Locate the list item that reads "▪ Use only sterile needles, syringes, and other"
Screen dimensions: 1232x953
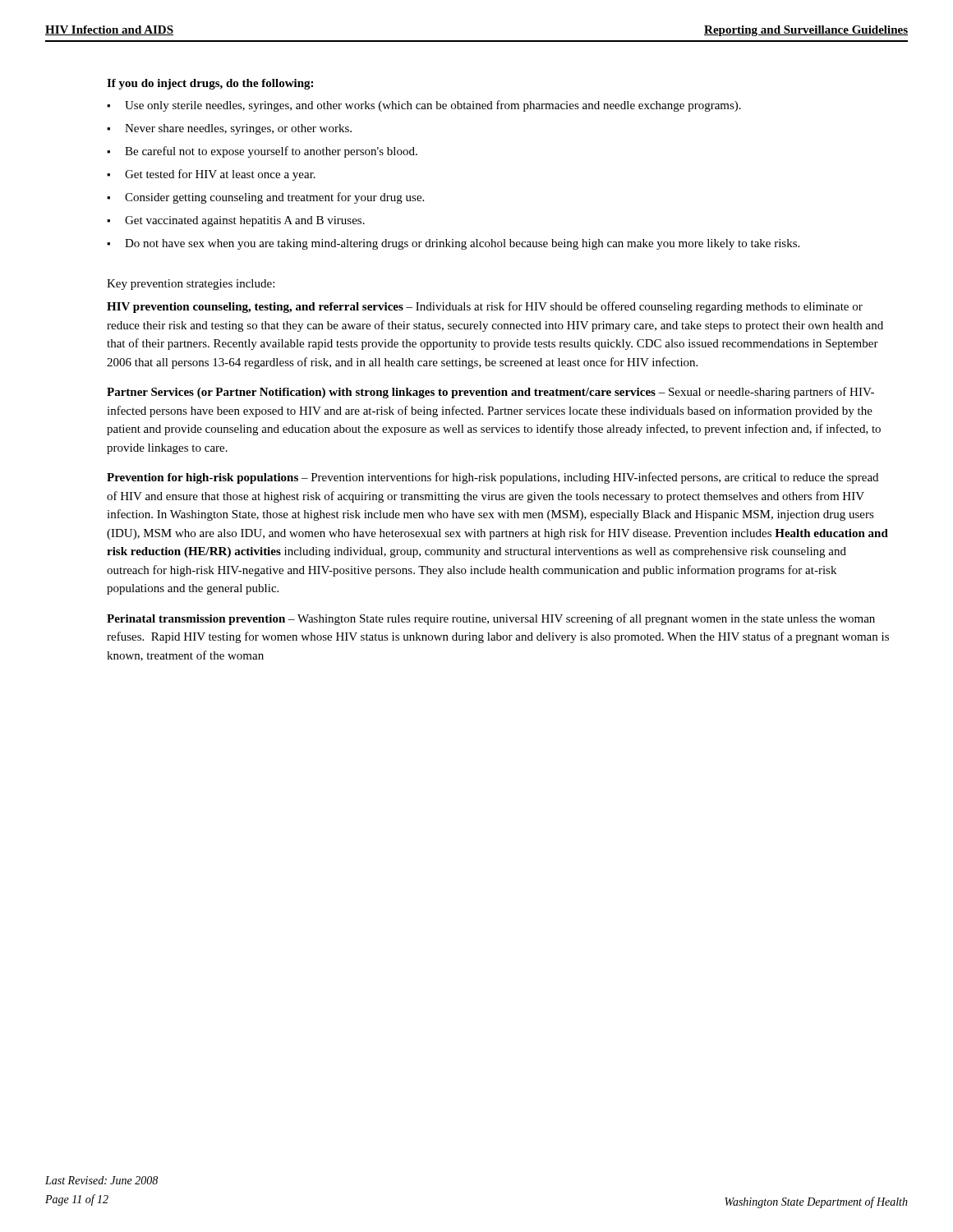424,106
